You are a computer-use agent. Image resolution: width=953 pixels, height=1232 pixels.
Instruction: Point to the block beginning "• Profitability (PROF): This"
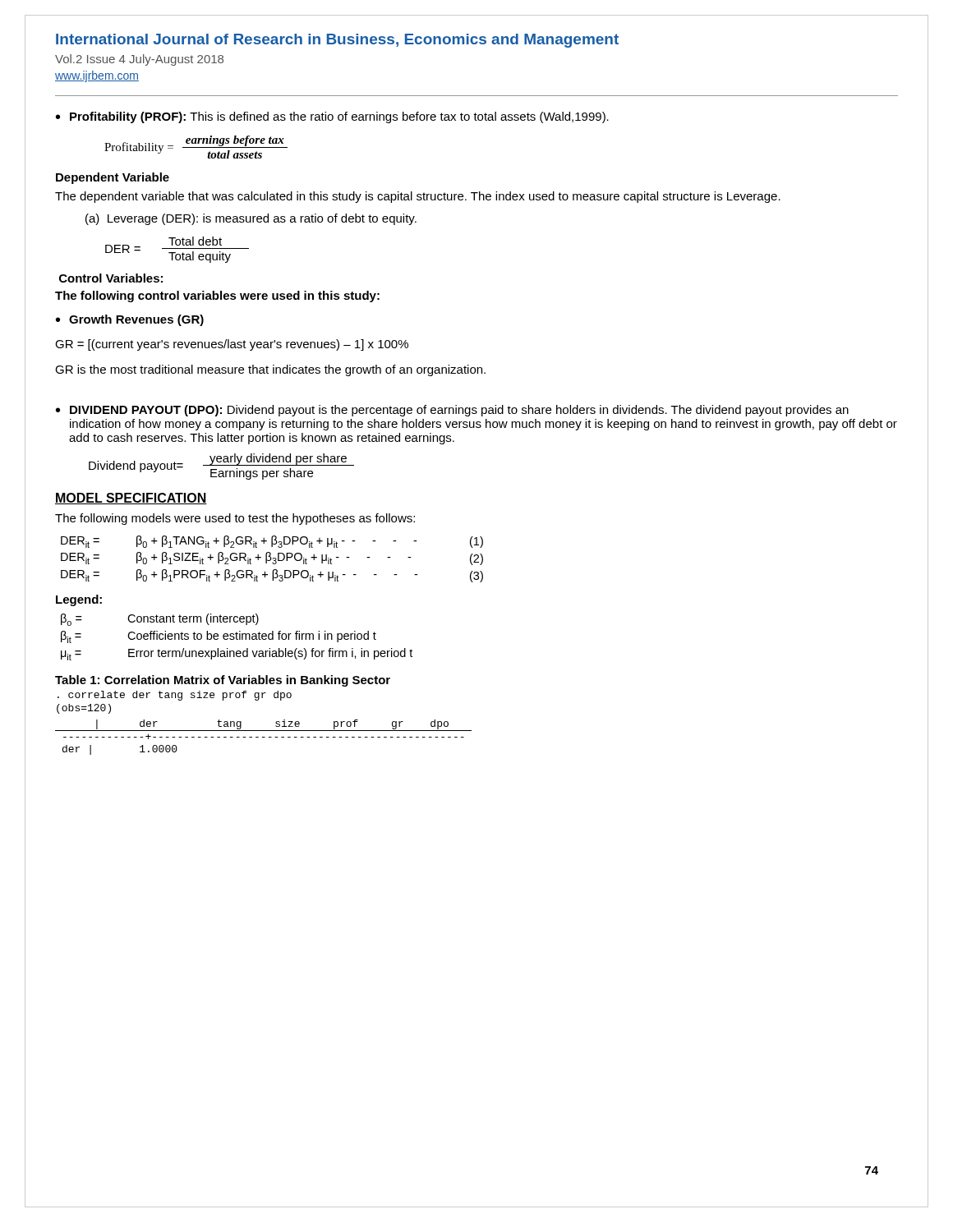pos(476,118)
